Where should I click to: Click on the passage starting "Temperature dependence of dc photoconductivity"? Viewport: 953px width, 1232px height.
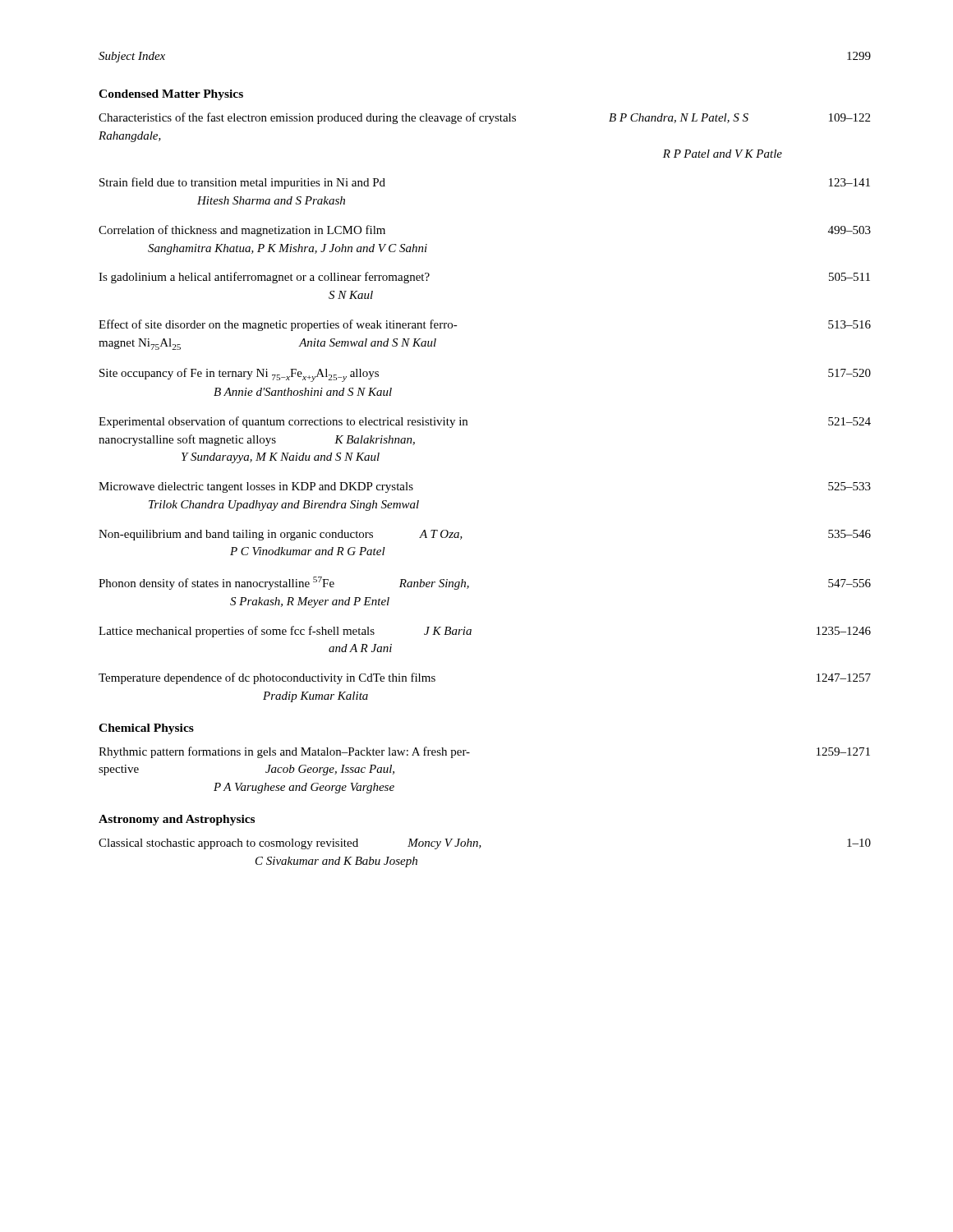click(266, 678)
